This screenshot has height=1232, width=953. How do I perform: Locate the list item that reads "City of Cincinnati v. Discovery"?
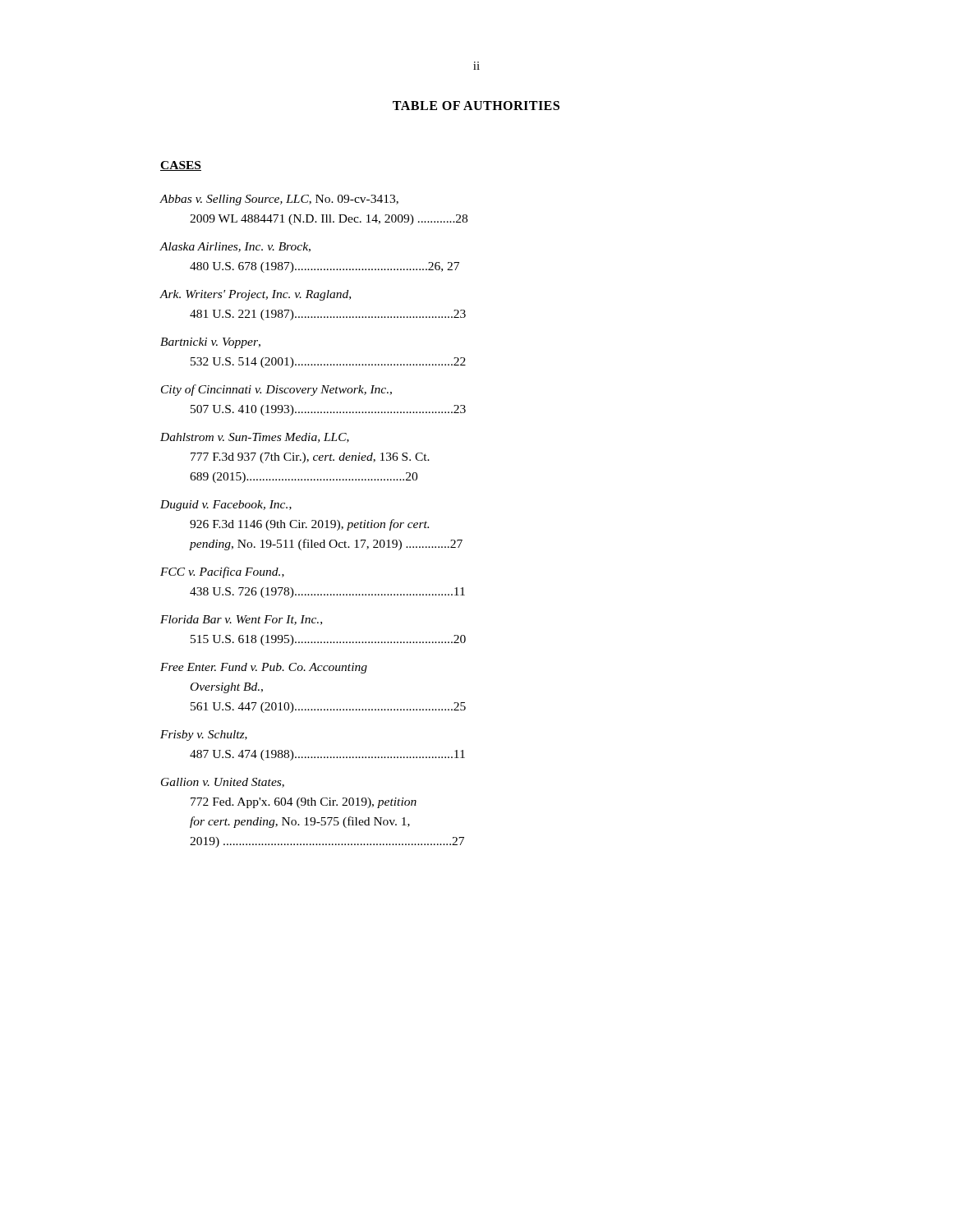tap(276, 390)
